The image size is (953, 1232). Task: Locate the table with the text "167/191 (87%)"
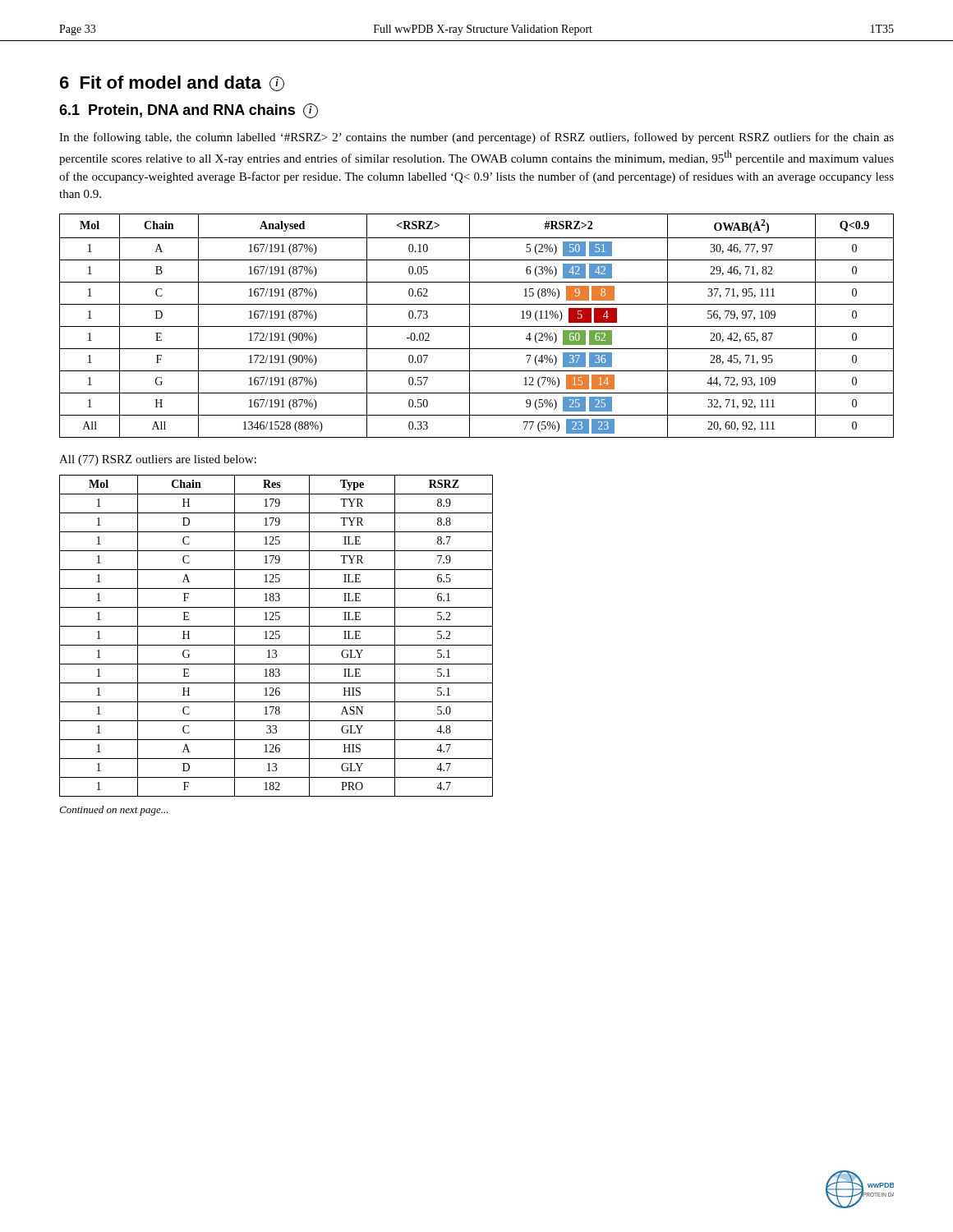click(x=476, y=325)
